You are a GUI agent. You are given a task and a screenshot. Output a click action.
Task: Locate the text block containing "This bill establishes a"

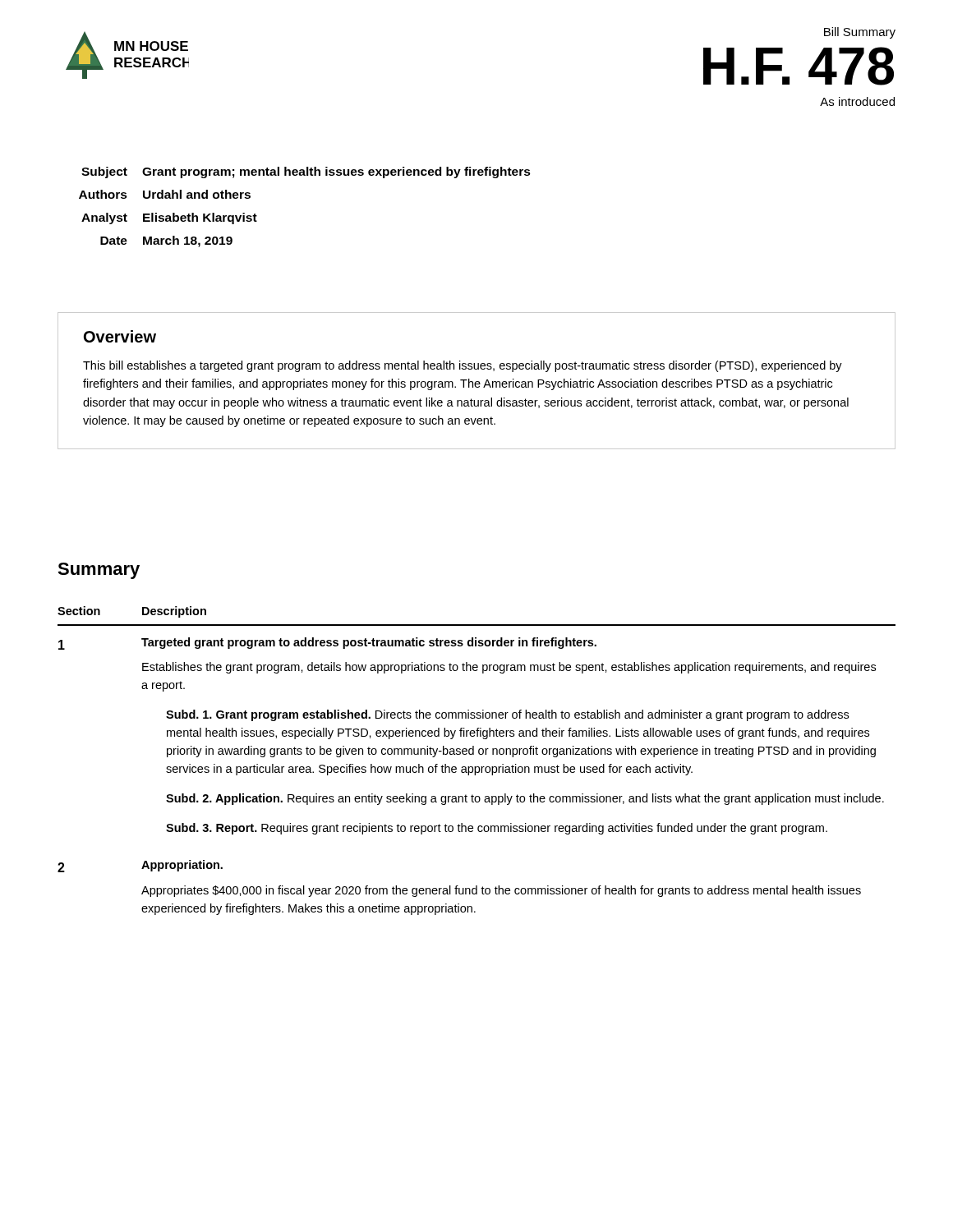466,393
